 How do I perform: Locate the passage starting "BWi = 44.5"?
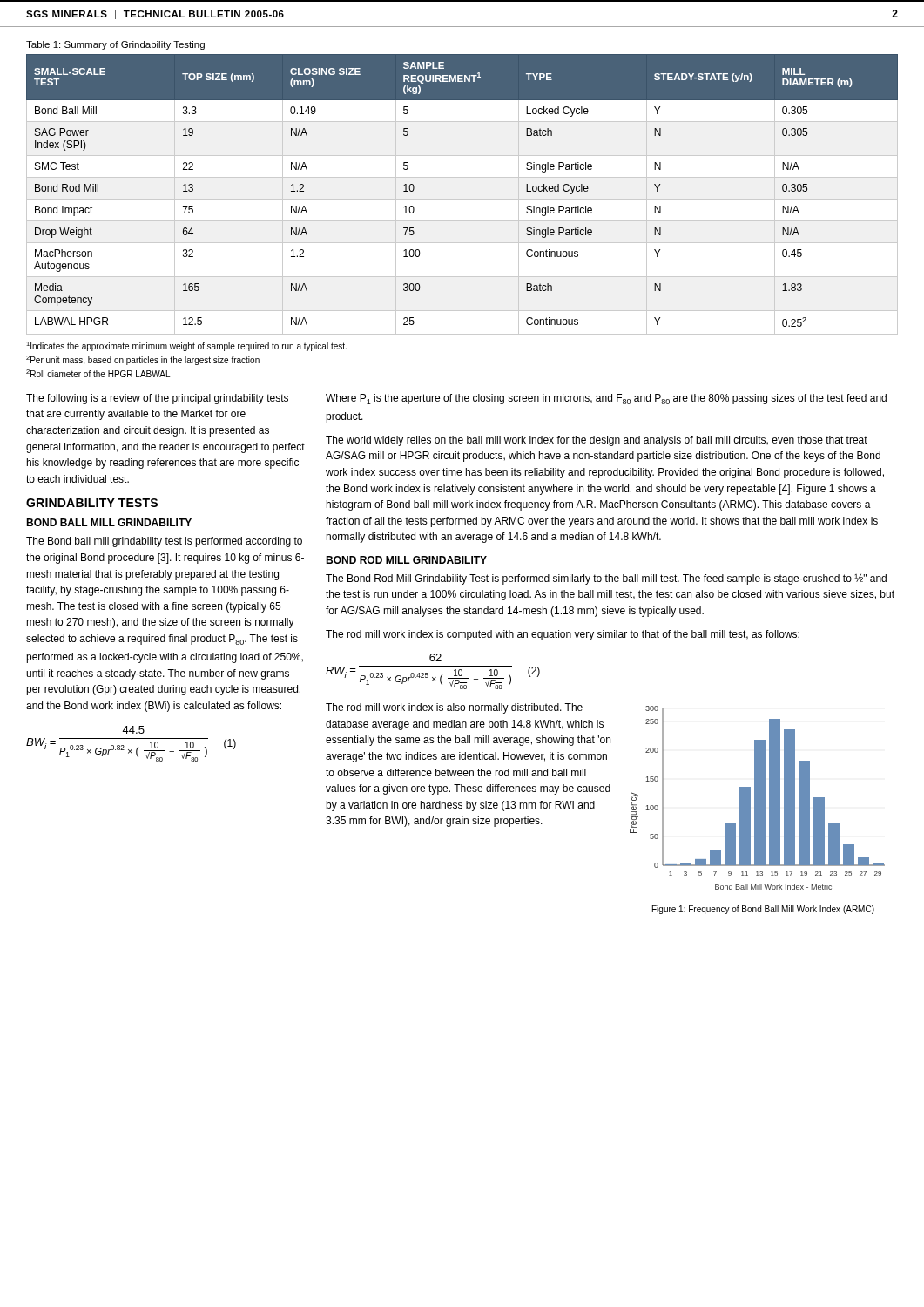[x=131, y=743]
